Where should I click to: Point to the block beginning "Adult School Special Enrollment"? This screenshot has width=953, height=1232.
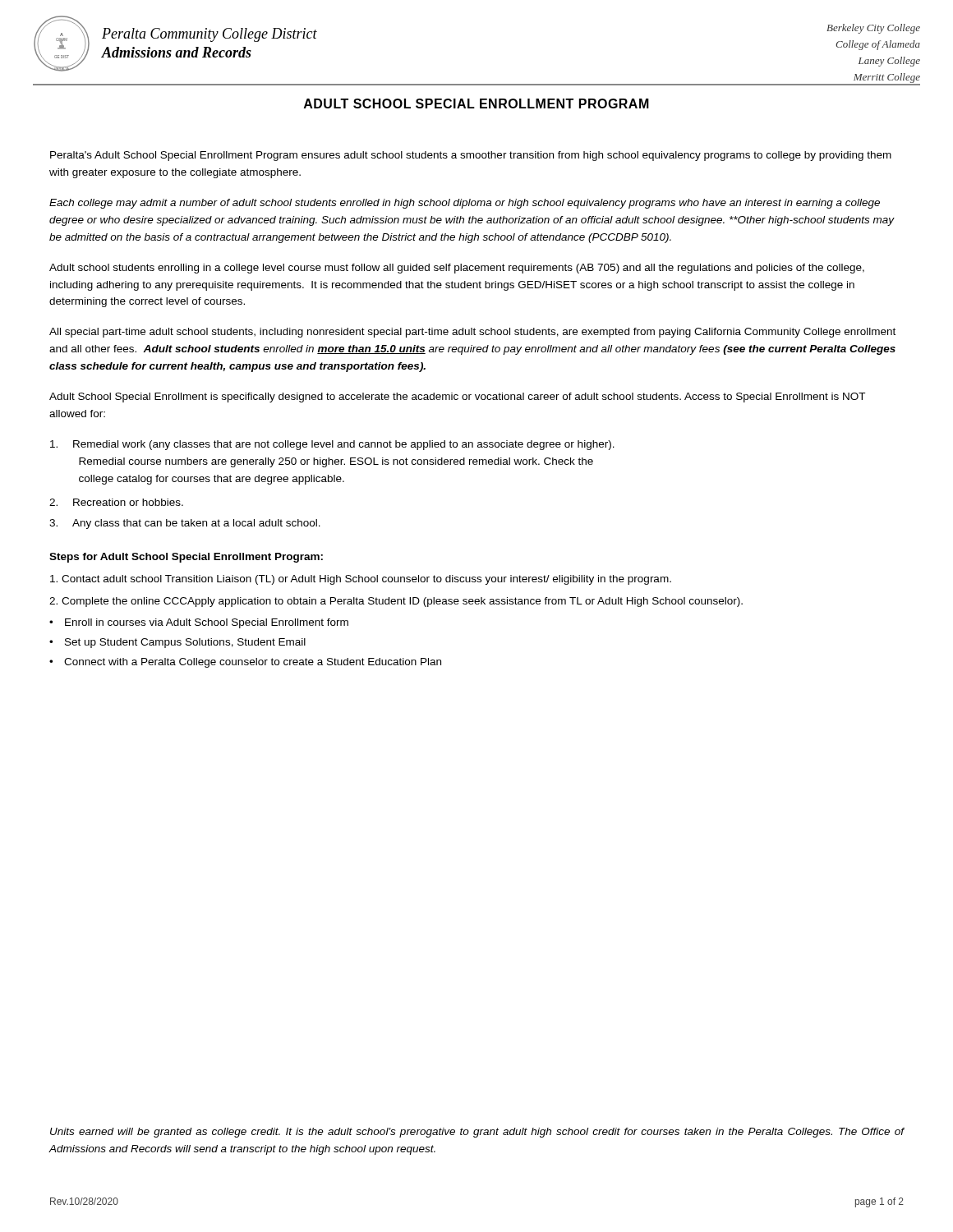click(457, 405)
